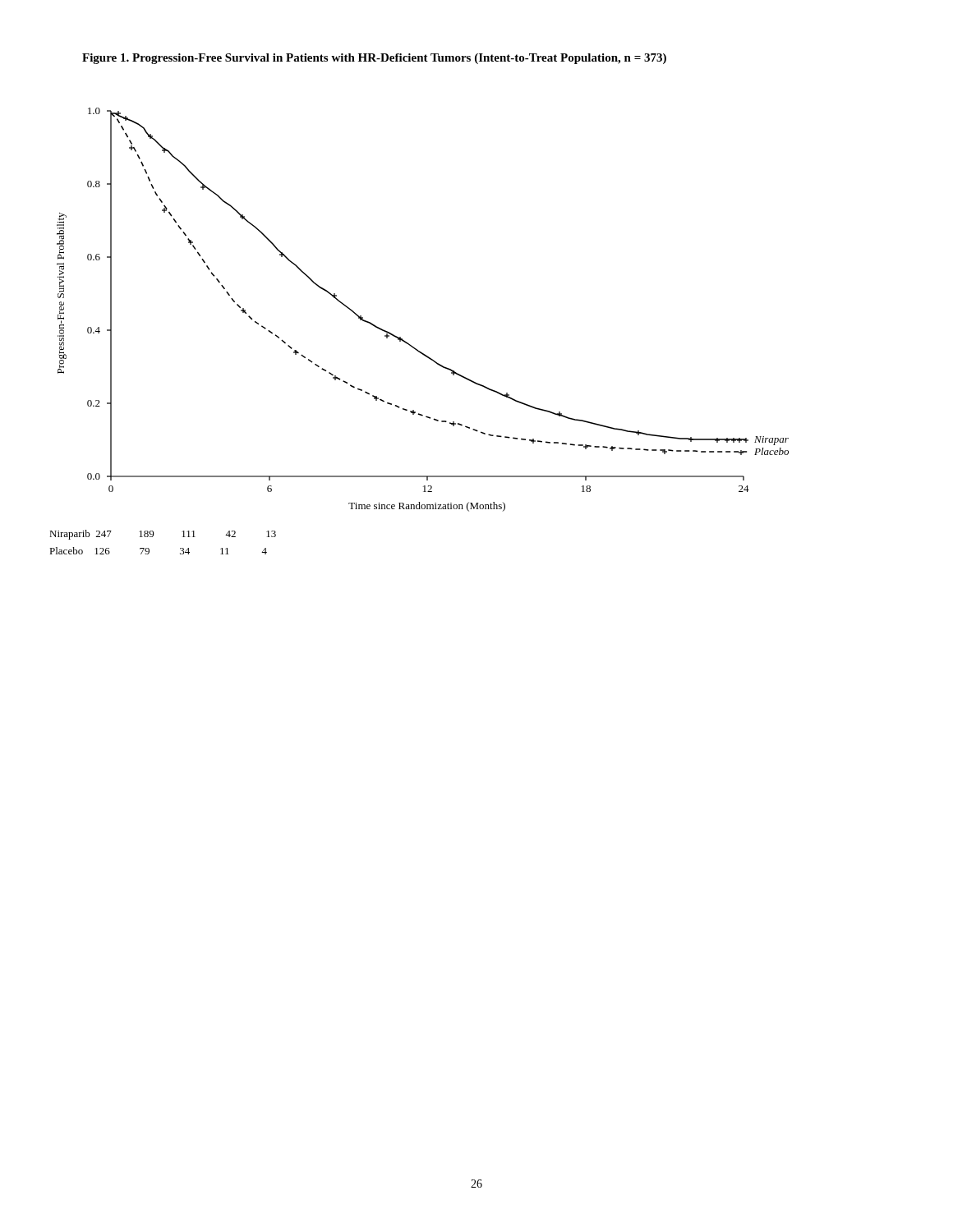Click on the continuous plot
The height and width of the screenshot is (1232, 953).
point(419,314)
